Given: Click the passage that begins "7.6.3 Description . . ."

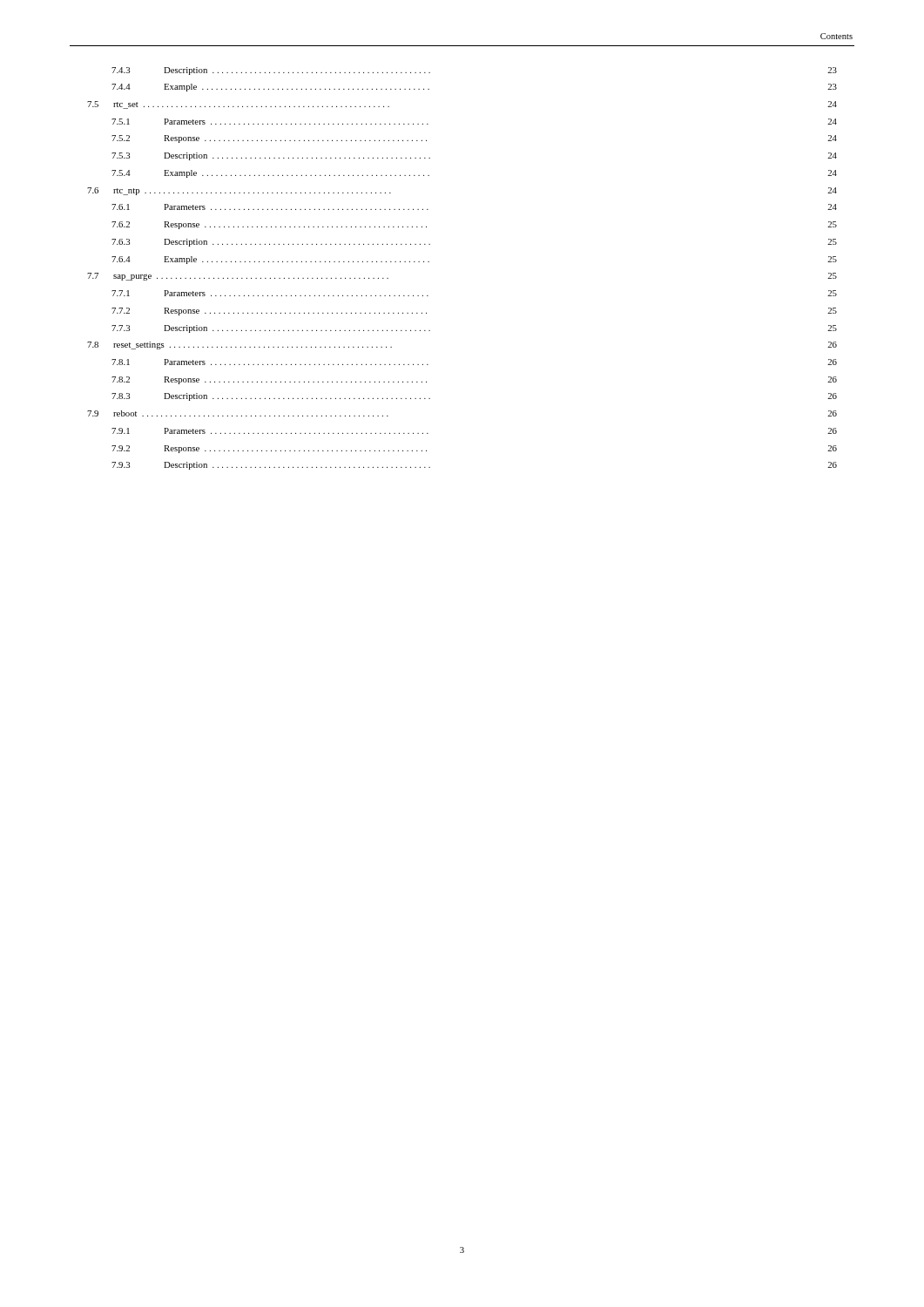Looking at the screenshot, I should tap(120, 243).
